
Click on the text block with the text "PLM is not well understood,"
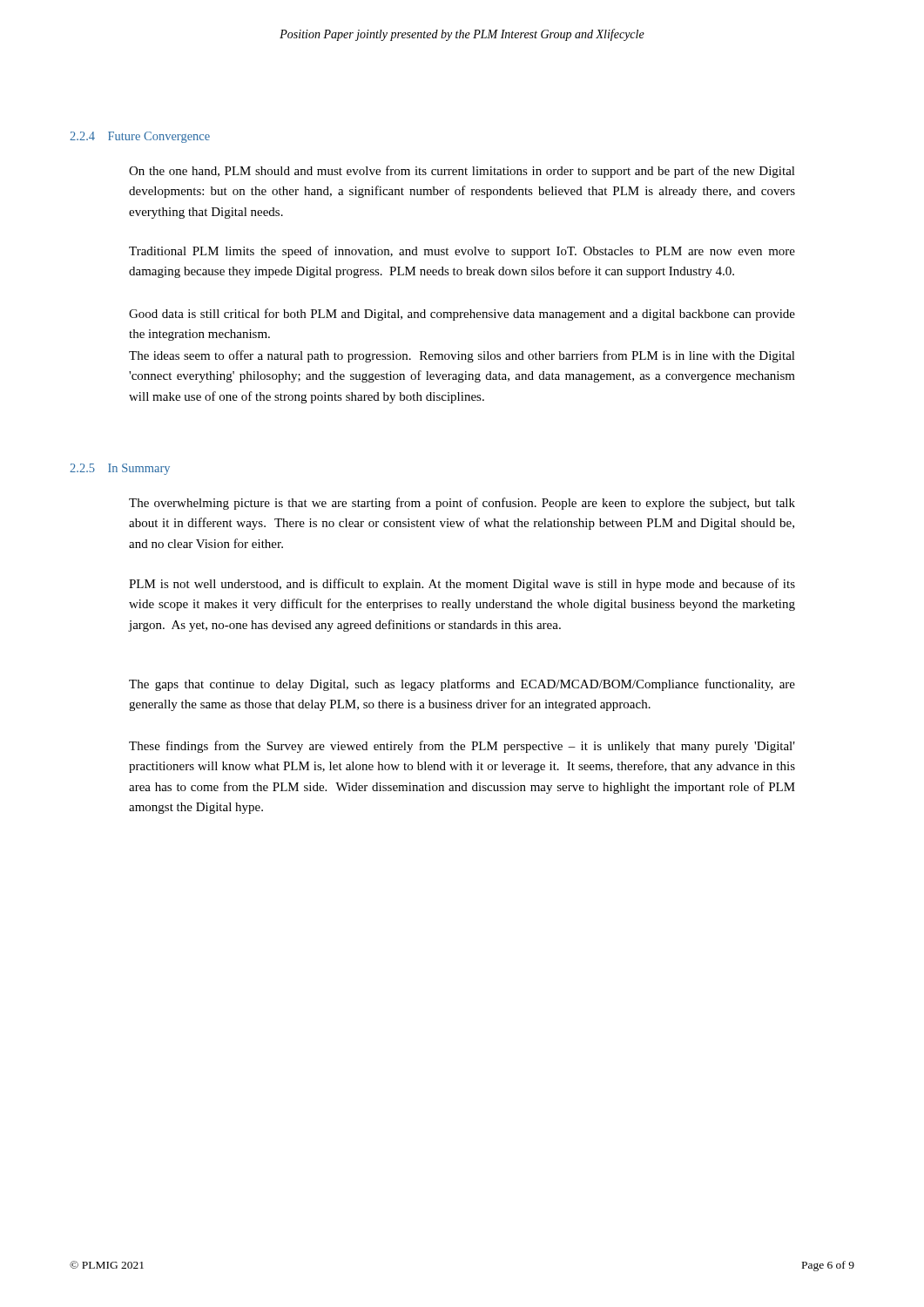click(462, 604)
